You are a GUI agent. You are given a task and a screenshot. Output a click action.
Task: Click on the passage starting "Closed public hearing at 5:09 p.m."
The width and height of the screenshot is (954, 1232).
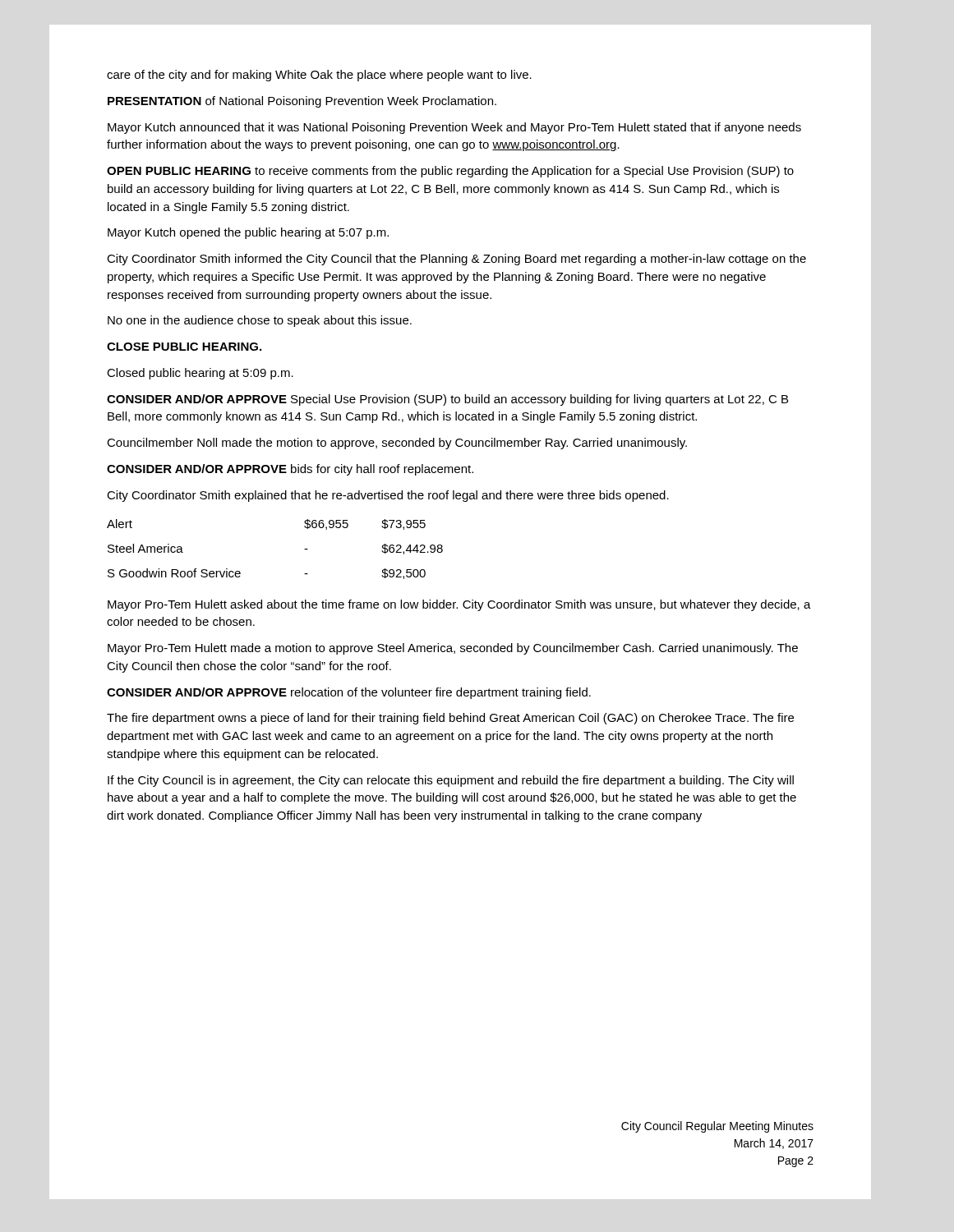click(x=200, y=372)
